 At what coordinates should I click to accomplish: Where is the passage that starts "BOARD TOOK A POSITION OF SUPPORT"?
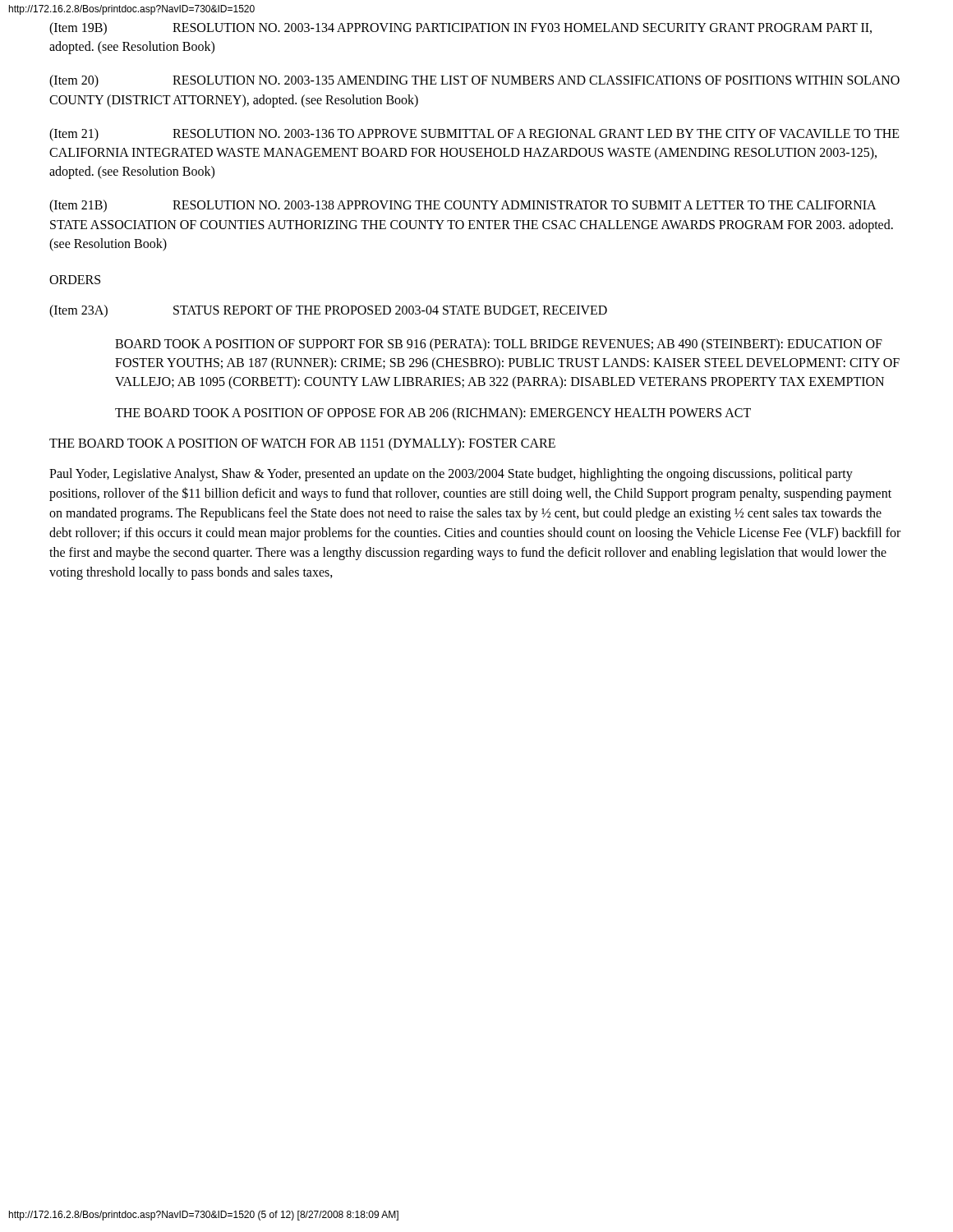507,363
